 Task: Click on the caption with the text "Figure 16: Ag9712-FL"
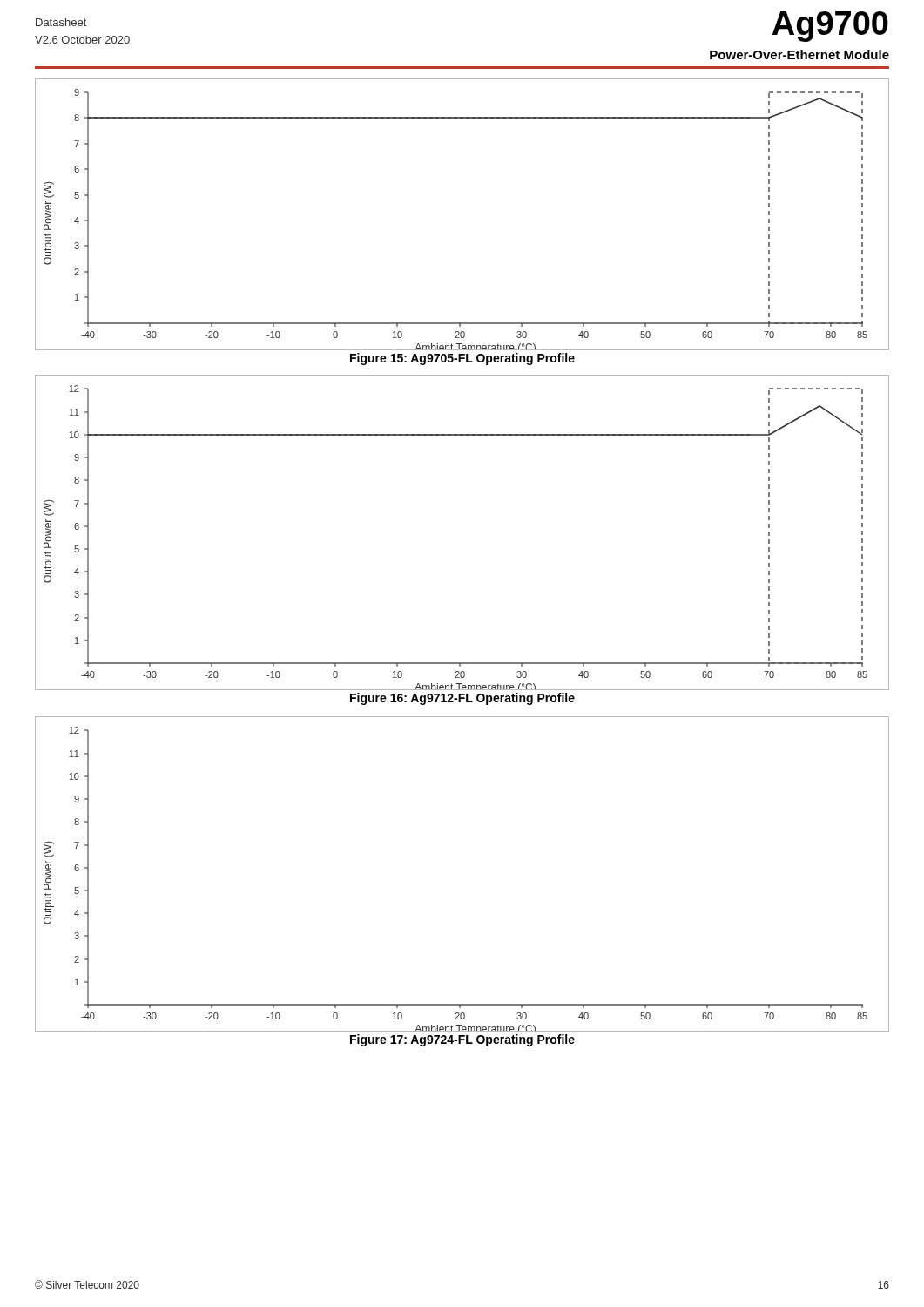coord(462,698)
